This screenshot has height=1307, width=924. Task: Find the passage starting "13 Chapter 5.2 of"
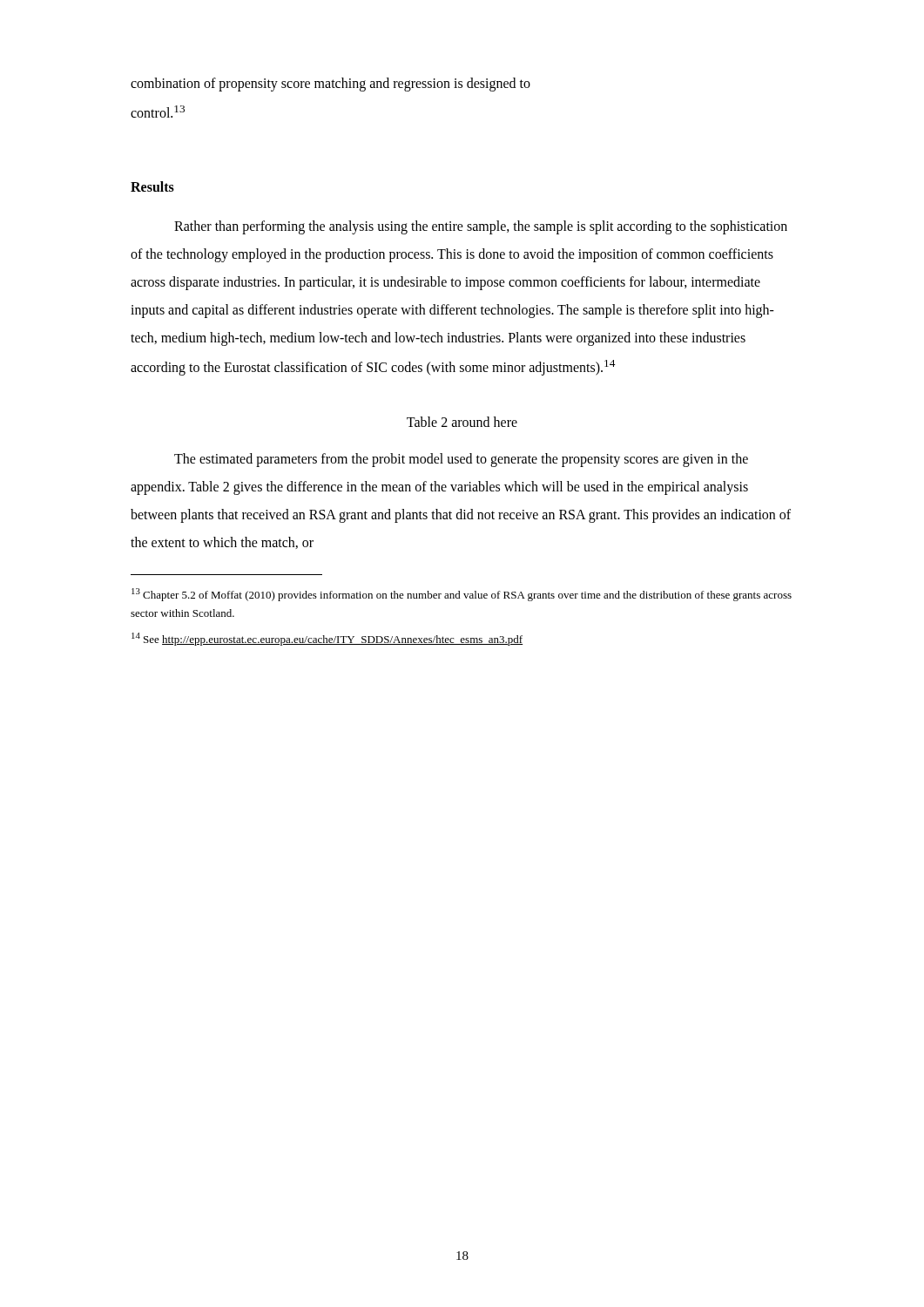pos(461,602)
